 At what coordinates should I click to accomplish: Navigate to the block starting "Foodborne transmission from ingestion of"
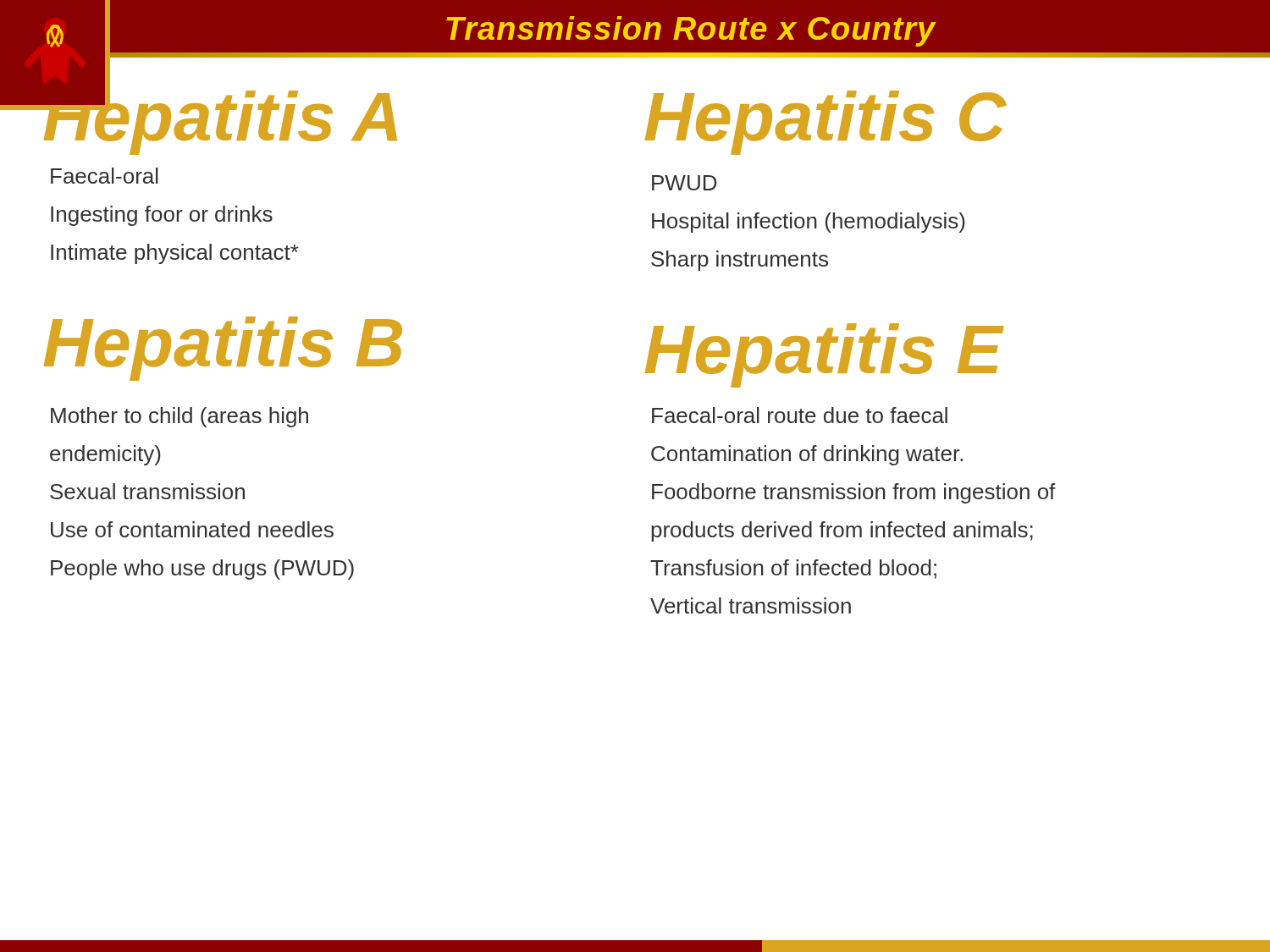click(x=853, y=492)
